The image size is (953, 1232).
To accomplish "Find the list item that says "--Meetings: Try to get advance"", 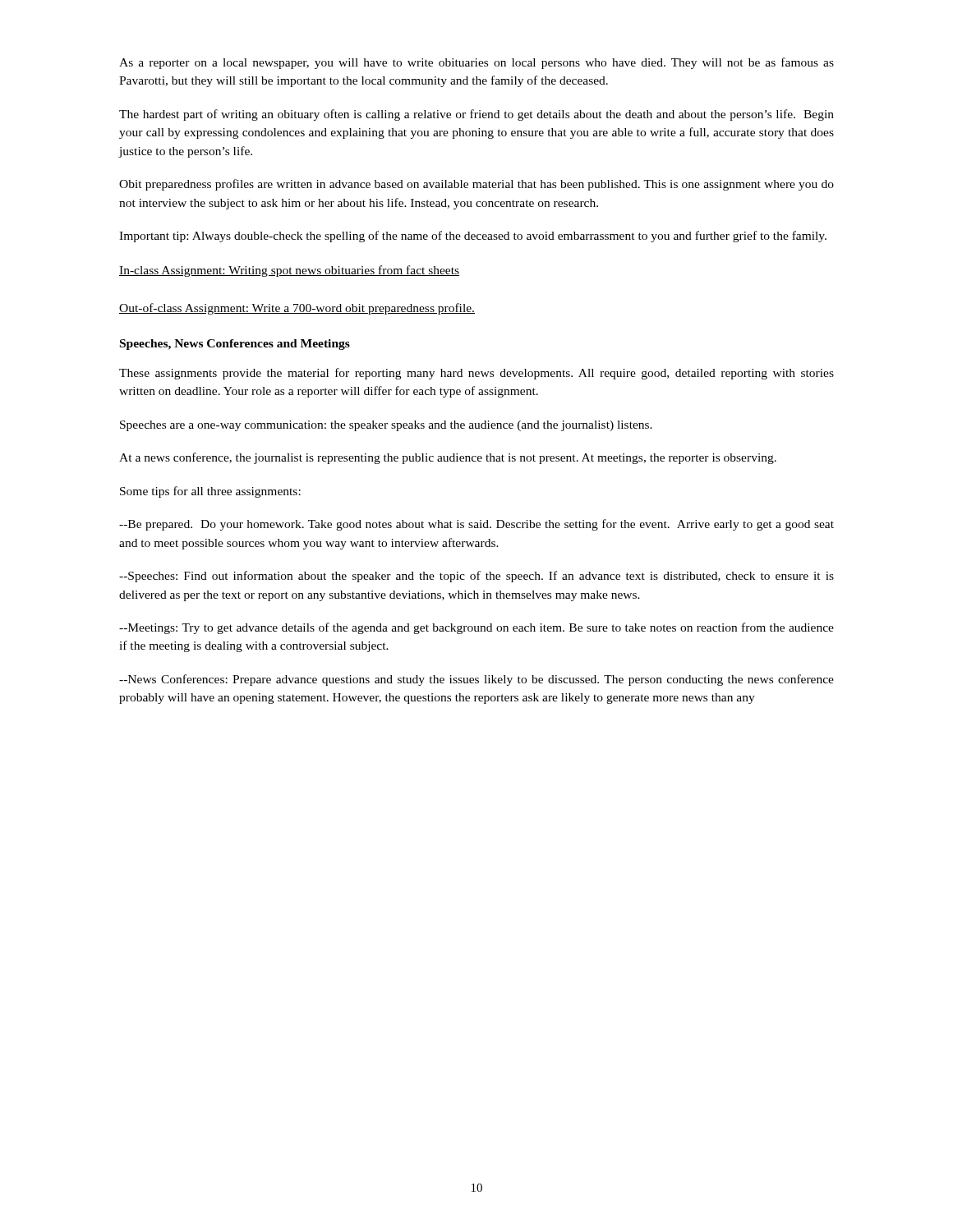I will coord(476,636).
